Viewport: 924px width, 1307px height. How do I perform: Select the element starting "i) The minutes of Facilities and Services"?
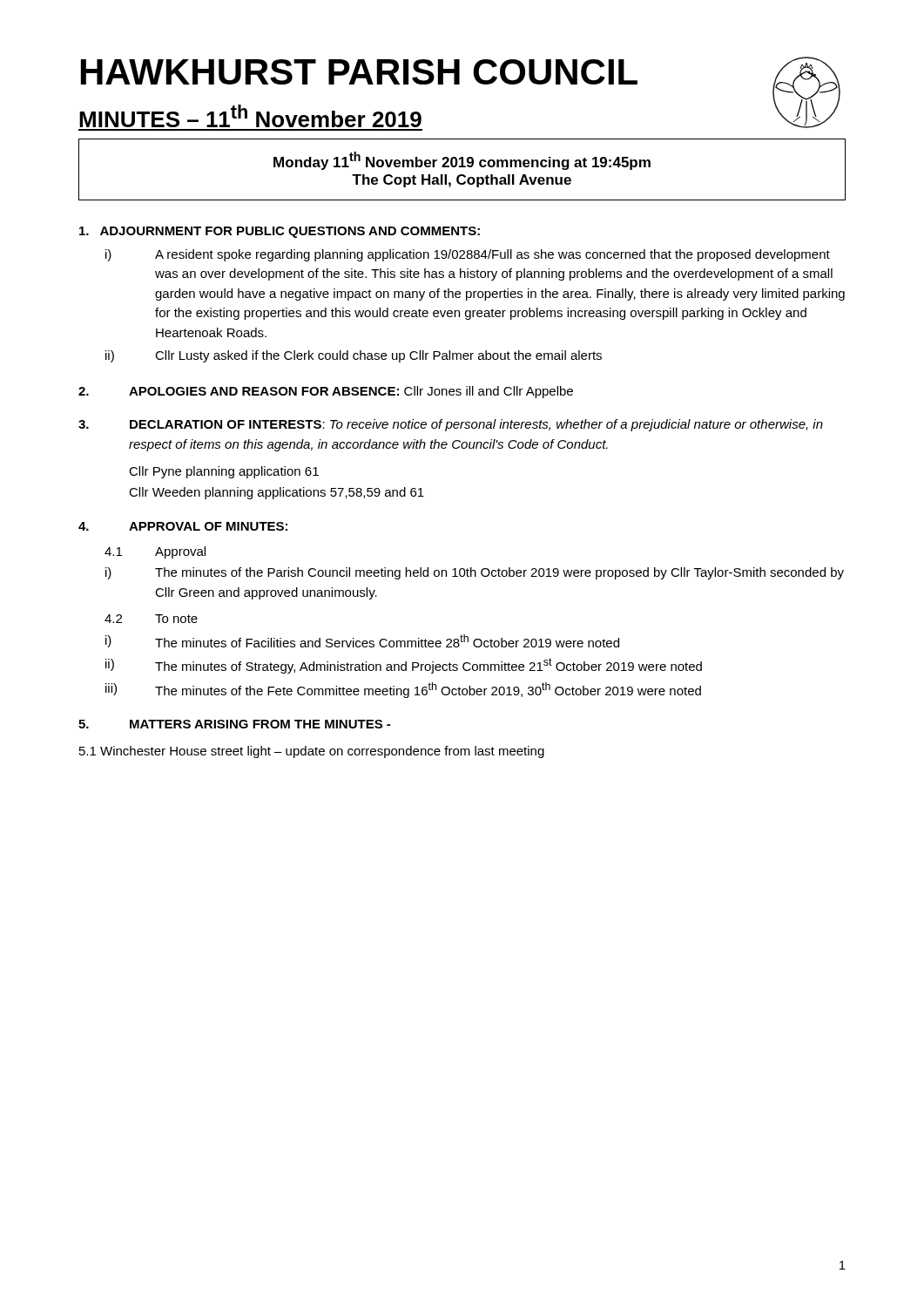tap(462, 642)
